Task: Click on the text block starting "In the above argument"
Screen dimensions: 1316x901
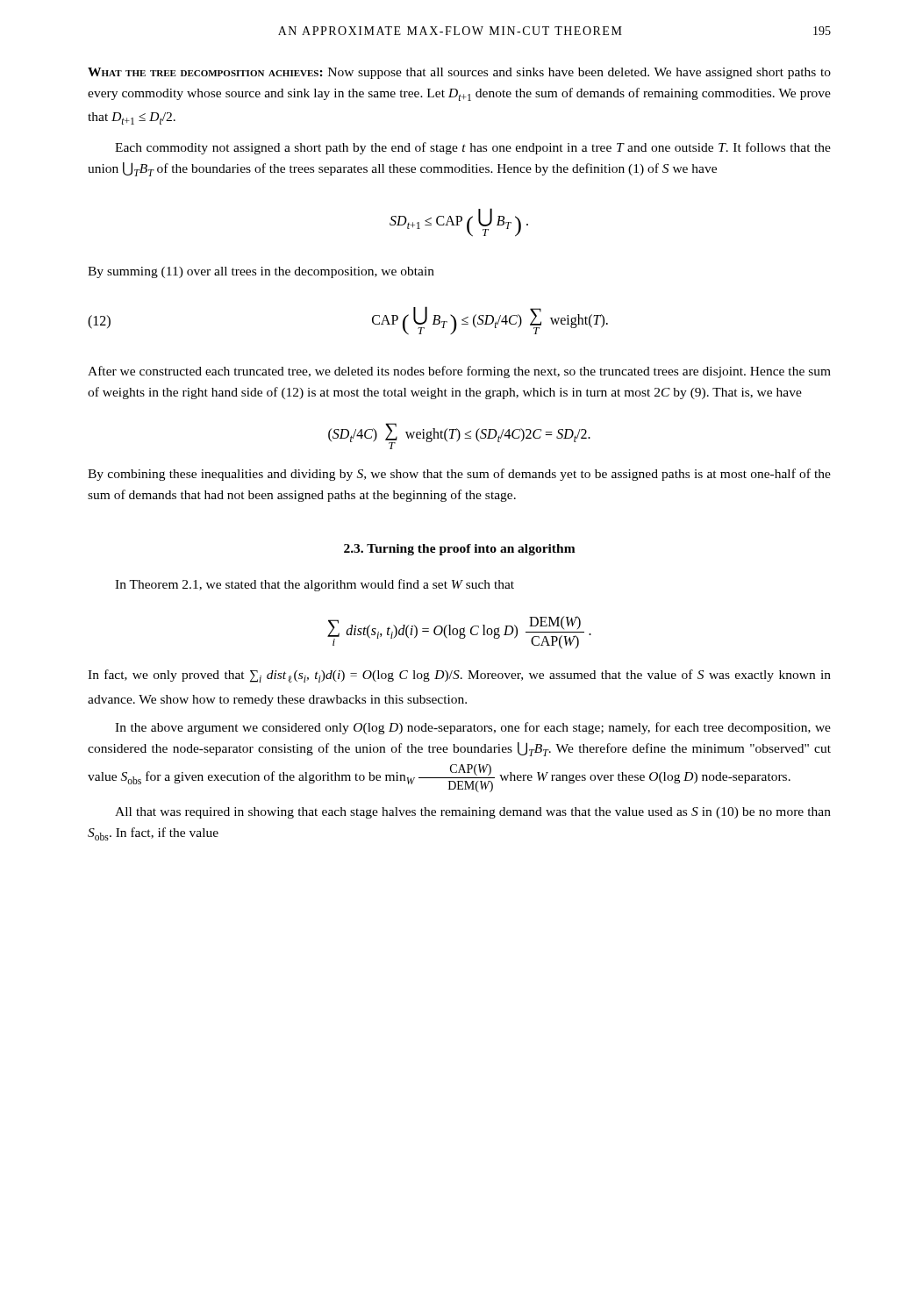Action: (459, 755)
